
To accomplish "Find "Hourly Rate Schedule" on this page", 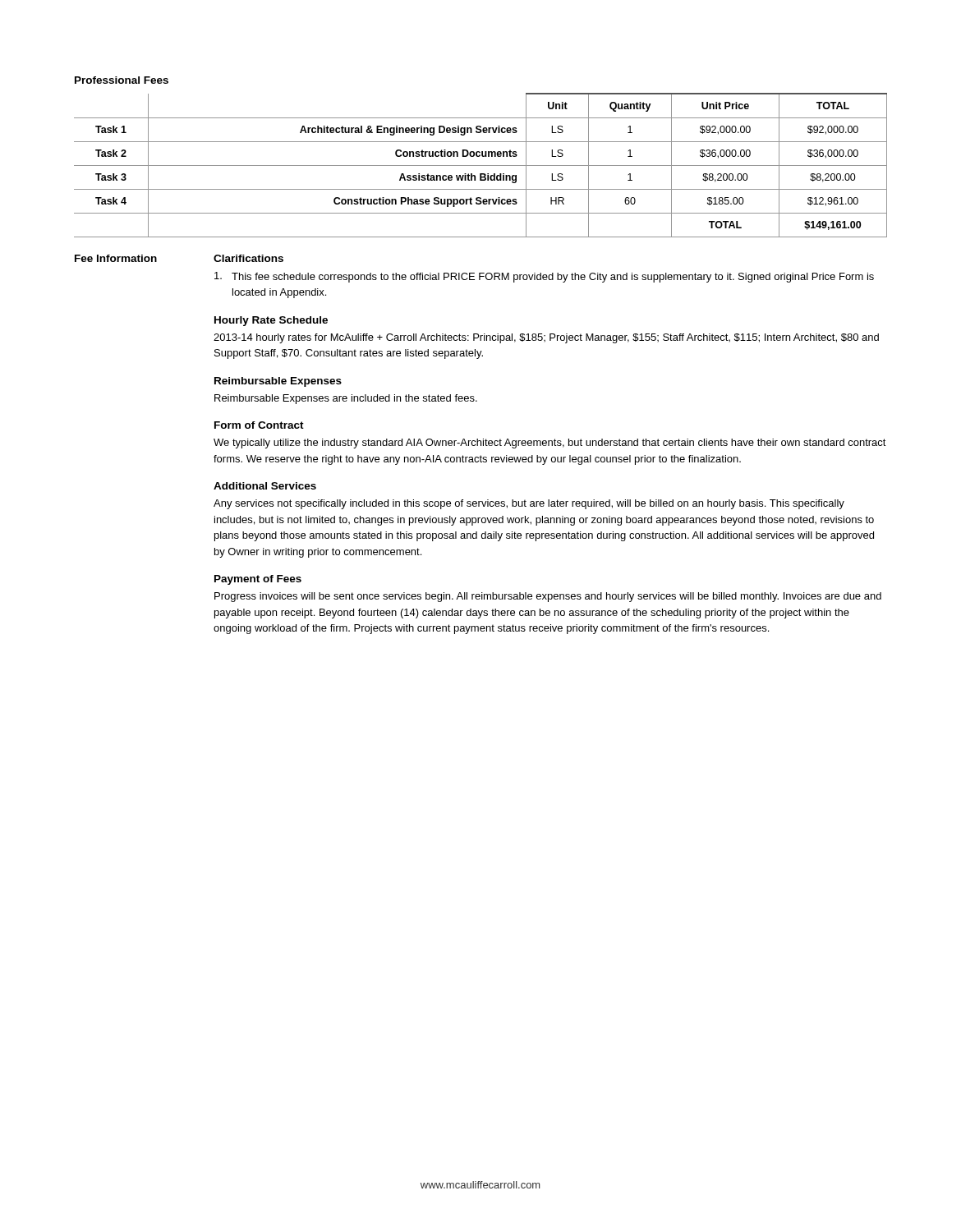I will [271, 320].
